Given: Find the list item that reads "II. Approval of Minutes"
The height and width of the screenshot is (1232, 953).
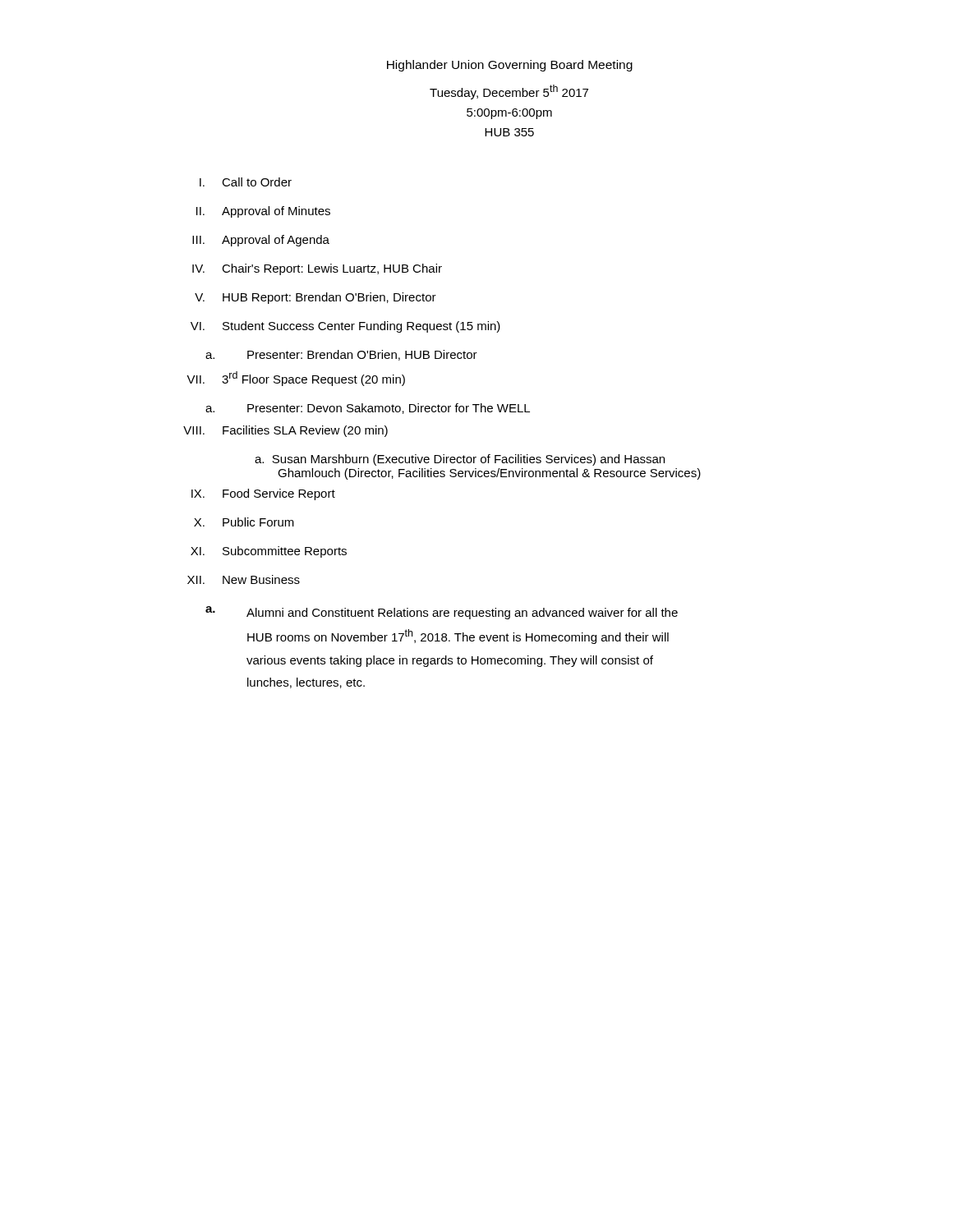Looking at the screenshot, I should pos(263,212).
